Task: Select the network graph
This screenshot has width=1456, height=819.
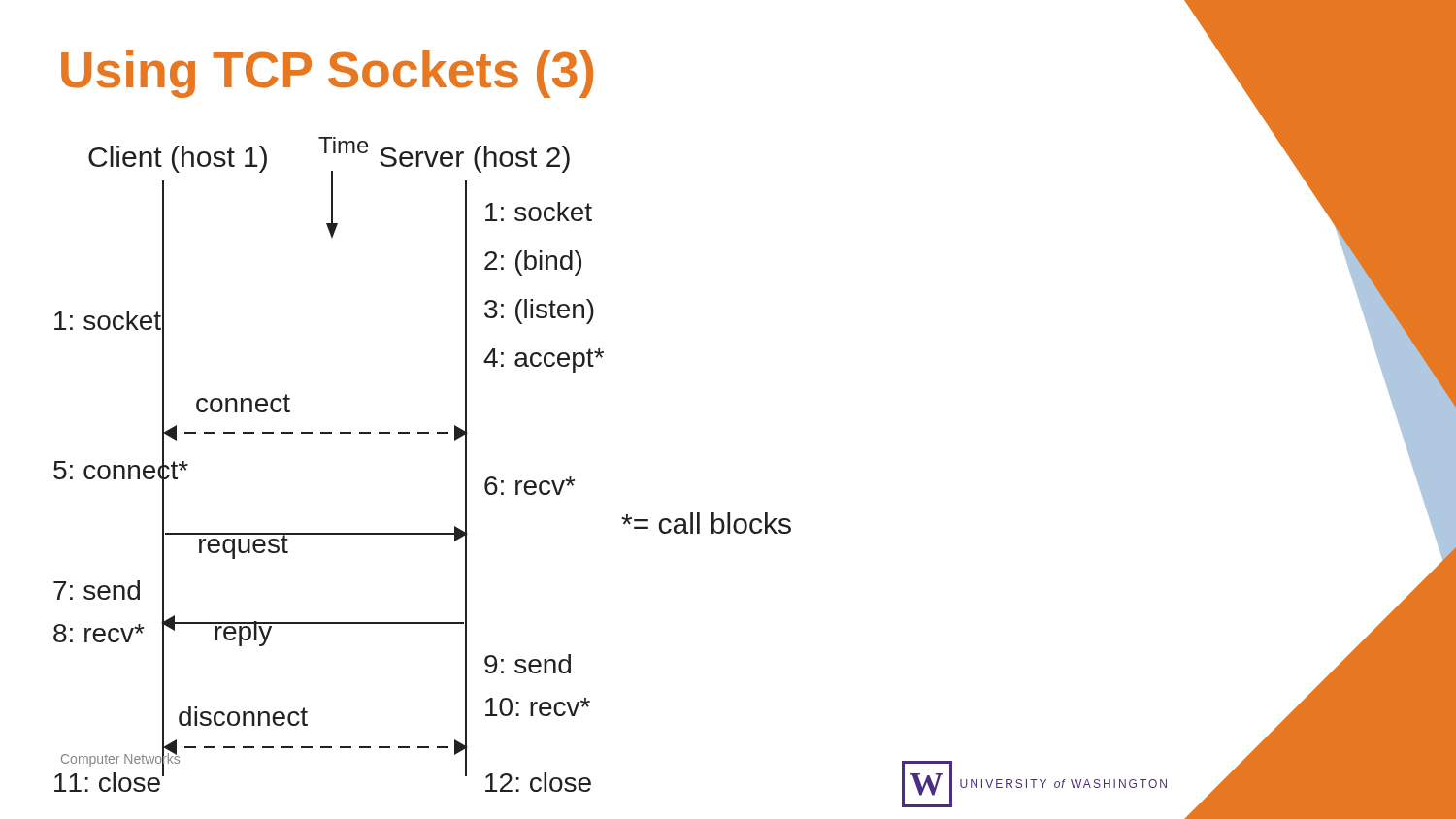Action: tap(510, 461)
